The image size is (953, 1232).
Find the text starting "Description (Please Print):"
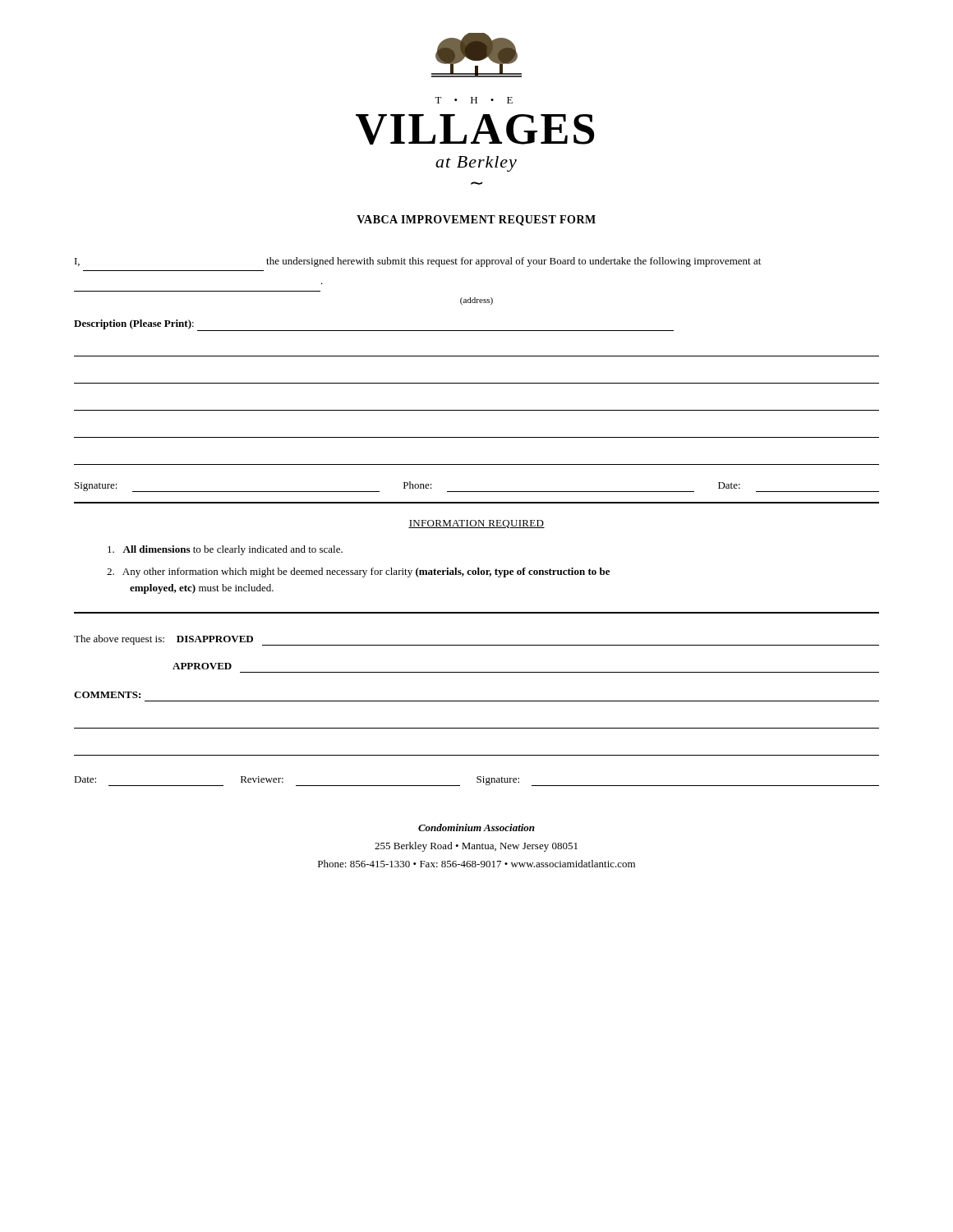(x=374, y=324)
